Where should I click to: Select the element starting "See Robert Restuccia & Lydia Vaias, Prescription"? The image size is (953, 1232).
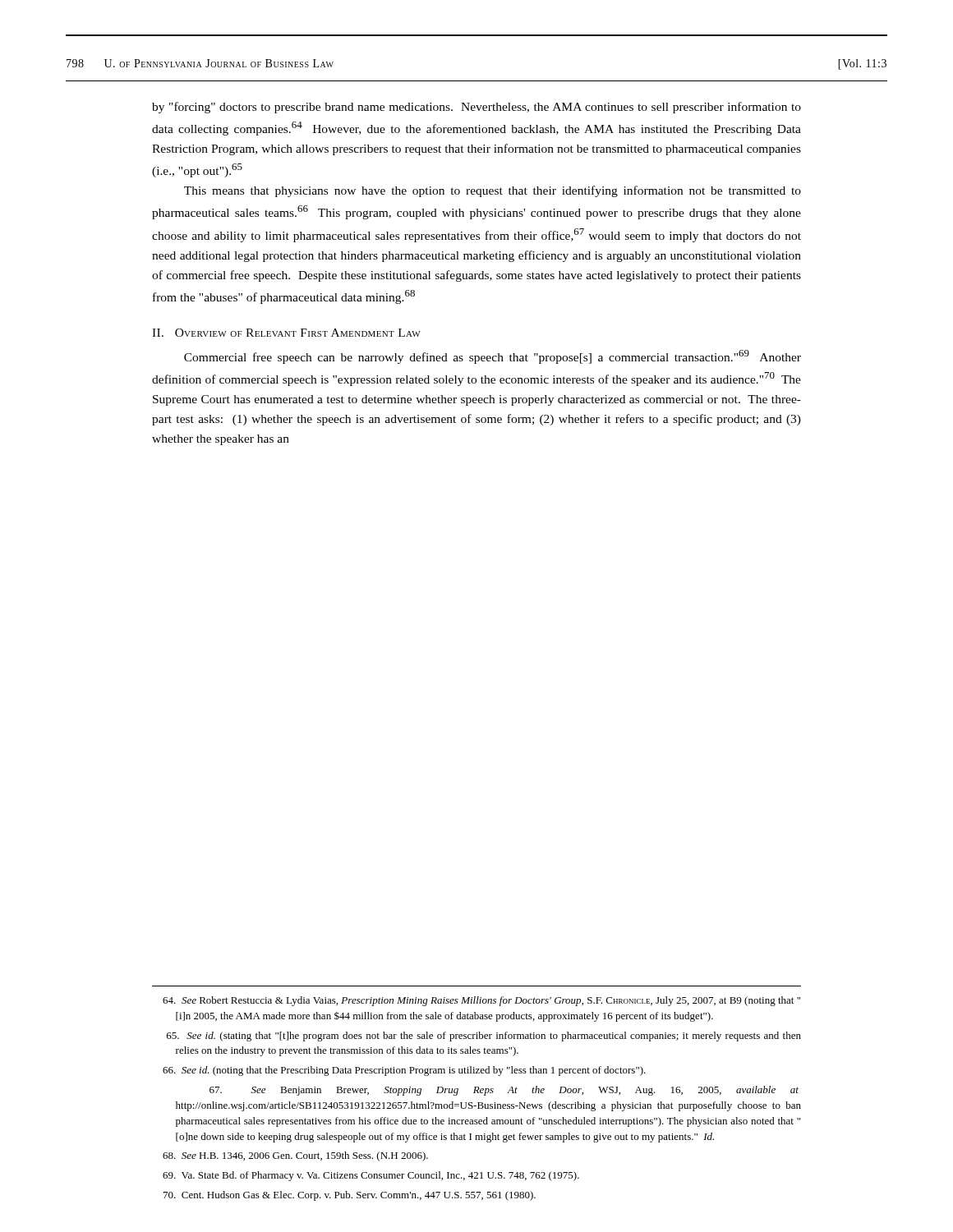(476, 1008)
